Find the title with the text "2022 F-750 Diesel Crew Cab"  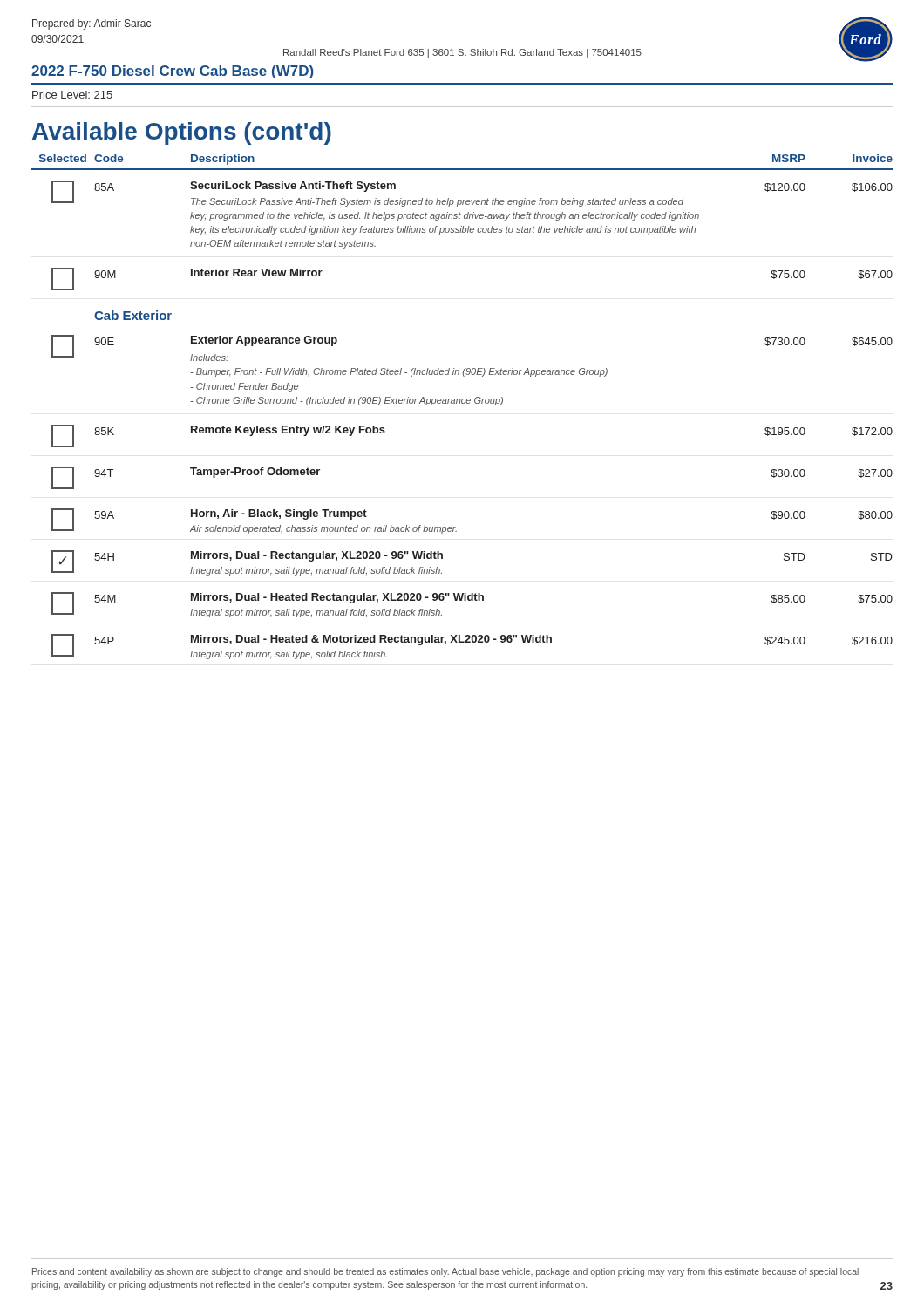click(x=173, y=71)
